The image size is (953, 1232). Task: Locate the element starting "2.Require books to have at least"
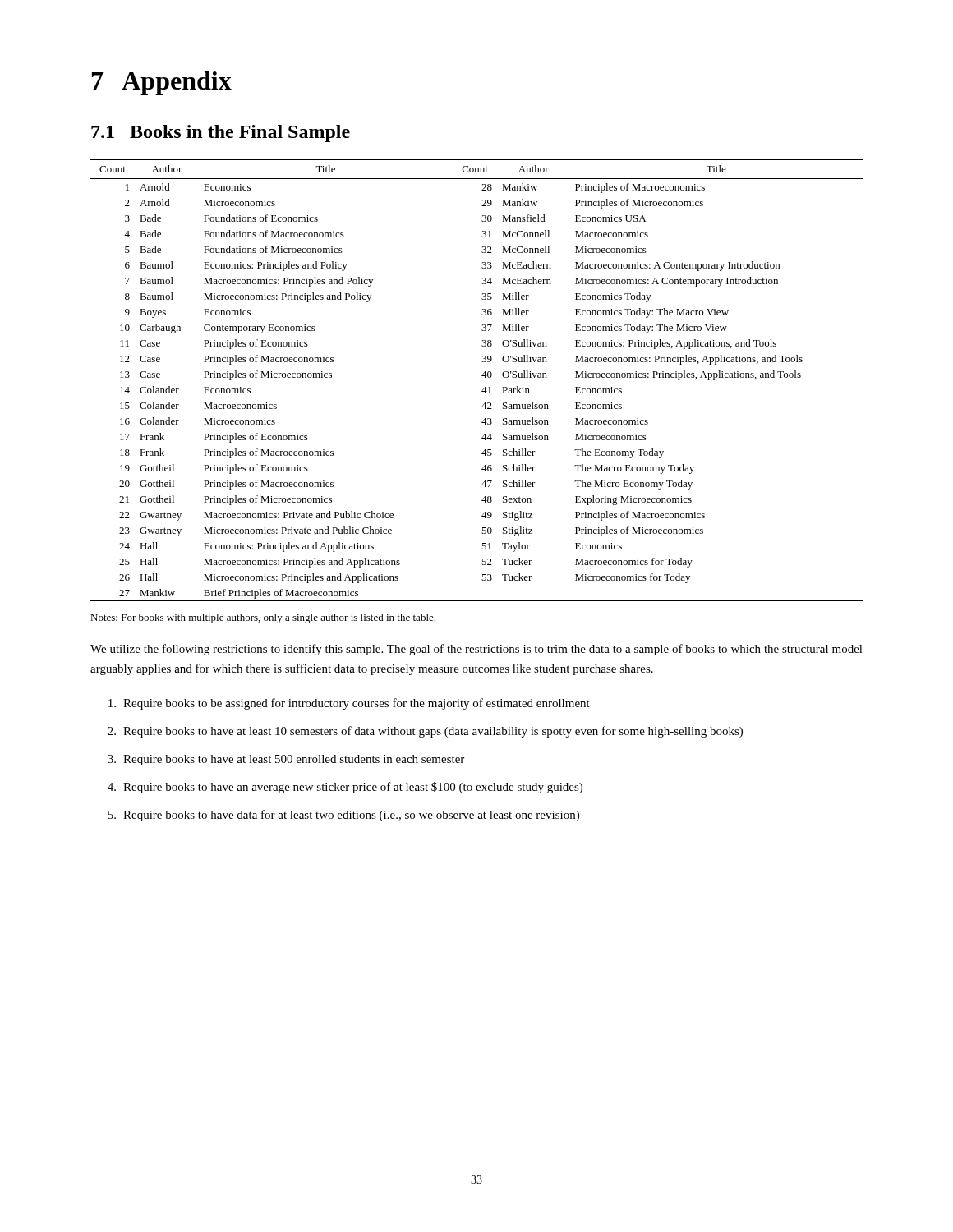click(x=422, y=731)
